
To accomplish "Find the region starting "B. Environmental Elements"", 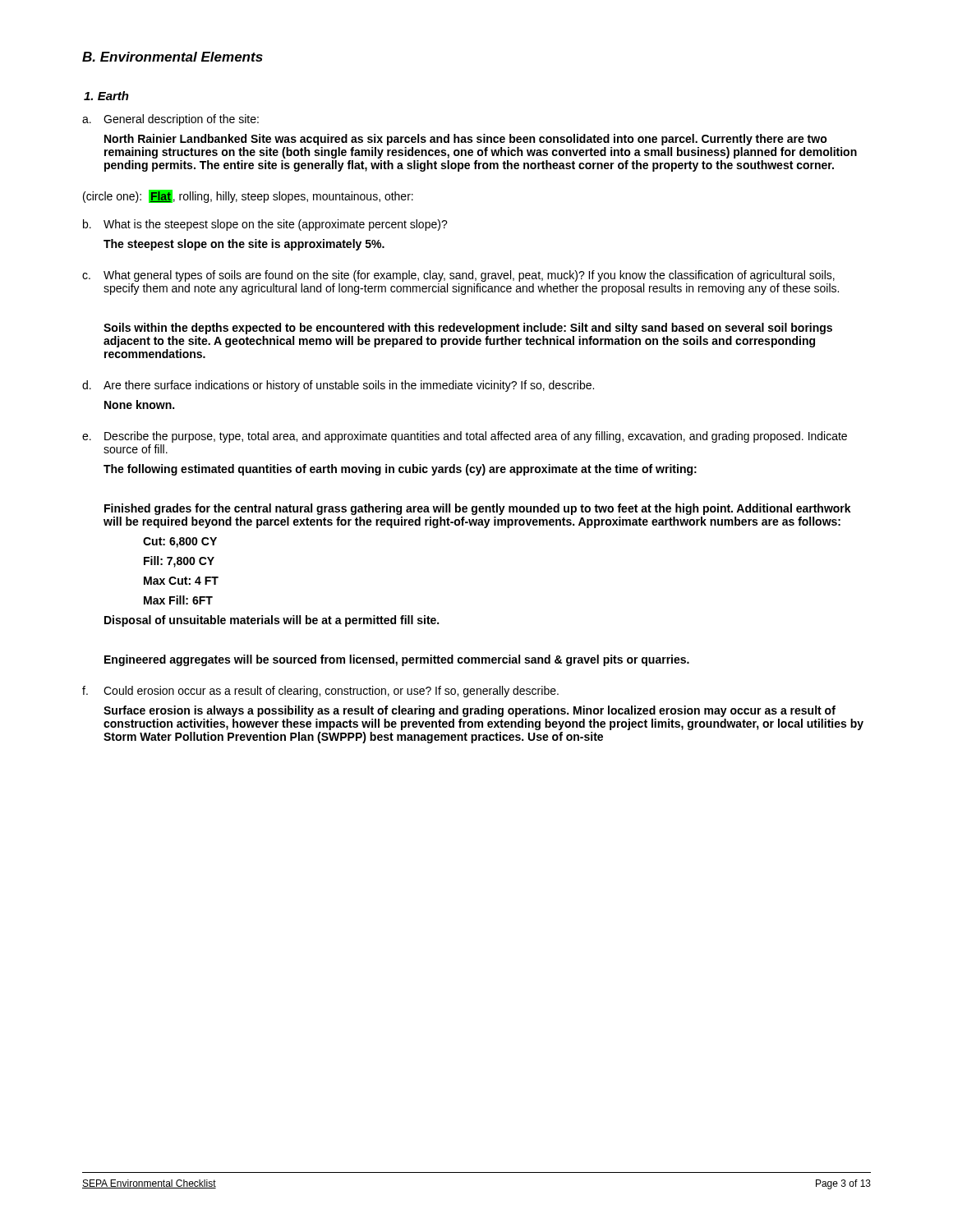I will [173, 57].
